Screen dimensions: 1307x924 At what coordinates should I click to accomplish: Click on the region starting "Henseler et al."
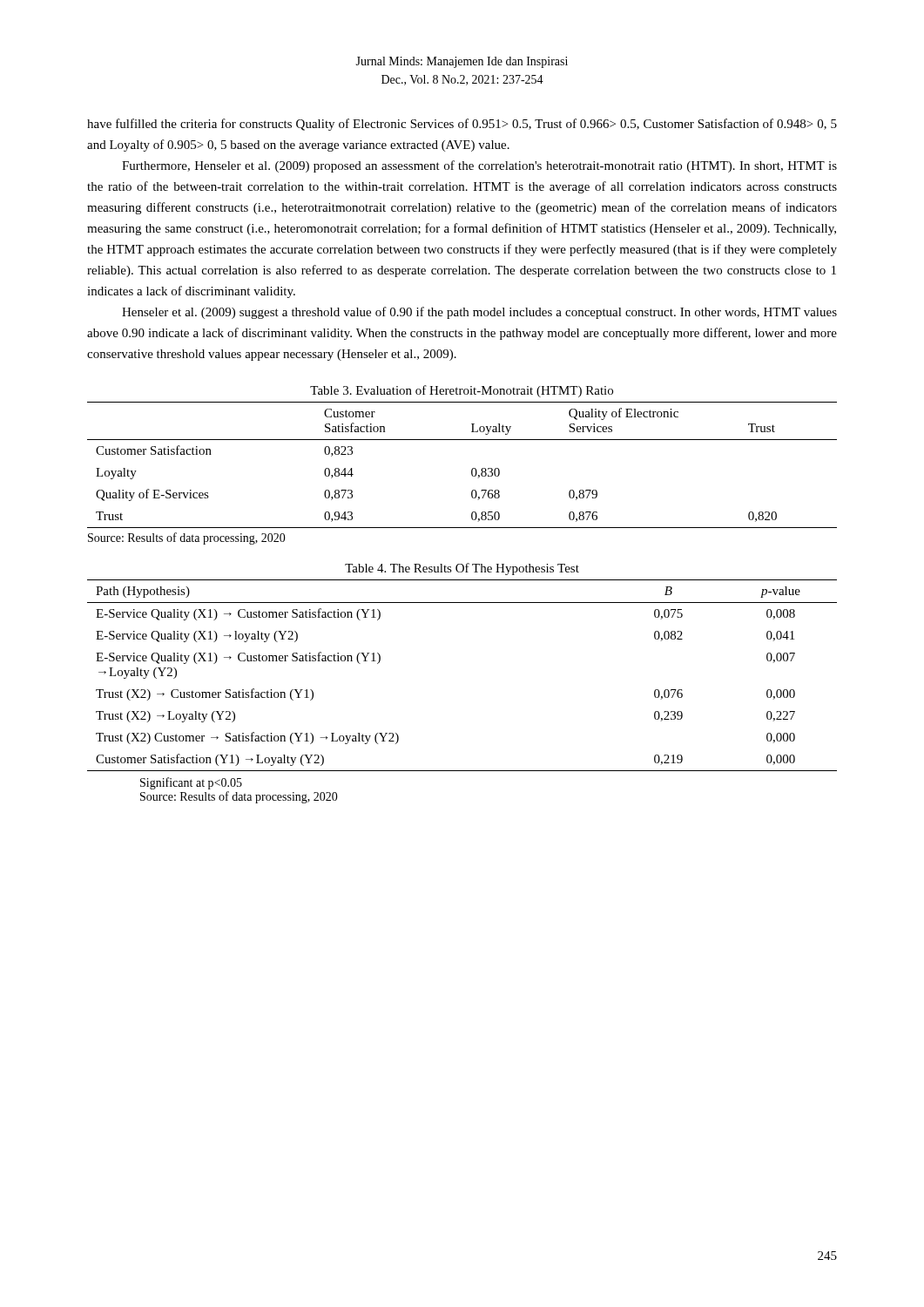[462, 333]
